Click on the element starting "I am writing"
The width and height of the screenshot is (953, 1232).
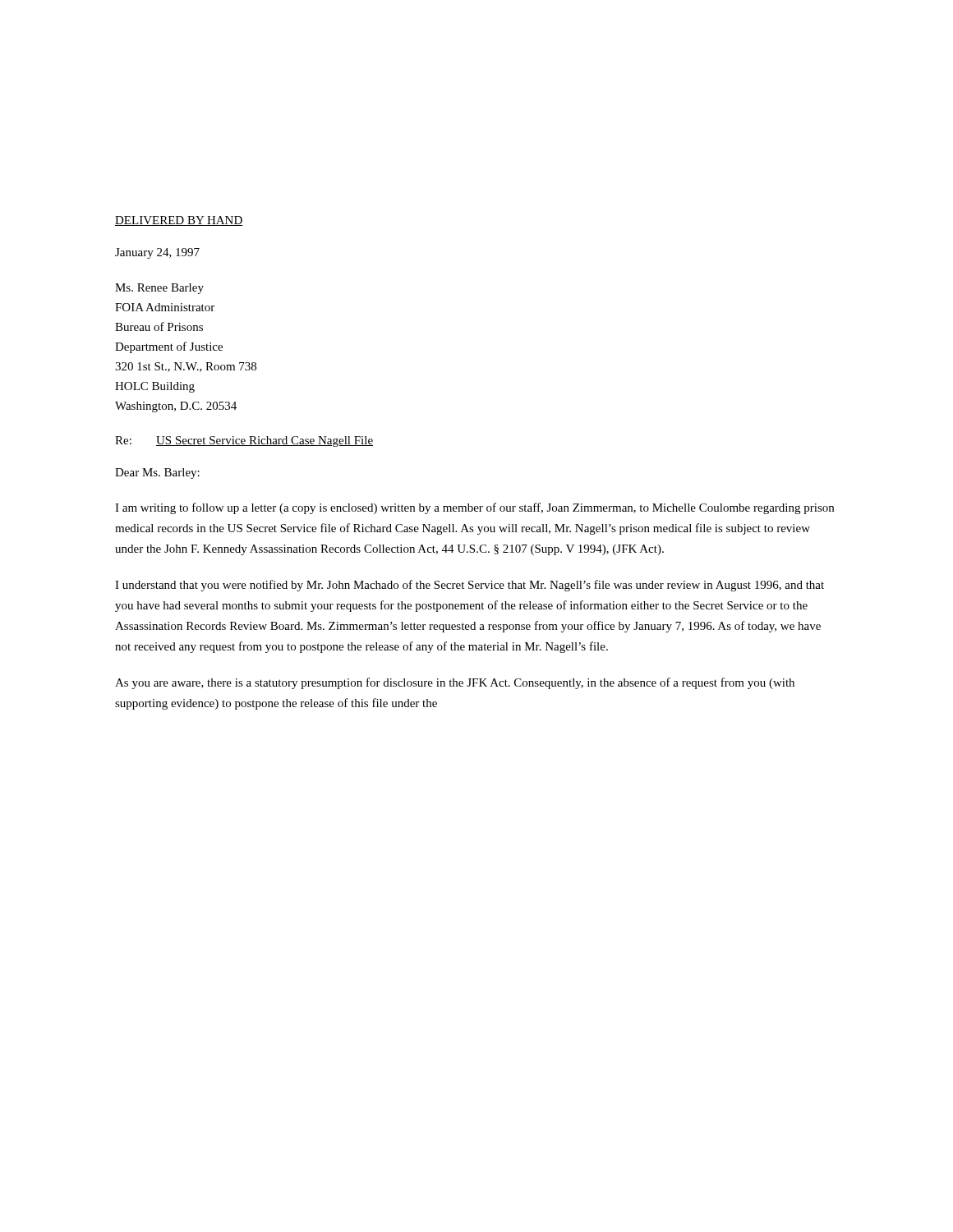pyautogui.click(x=475, y=528)
